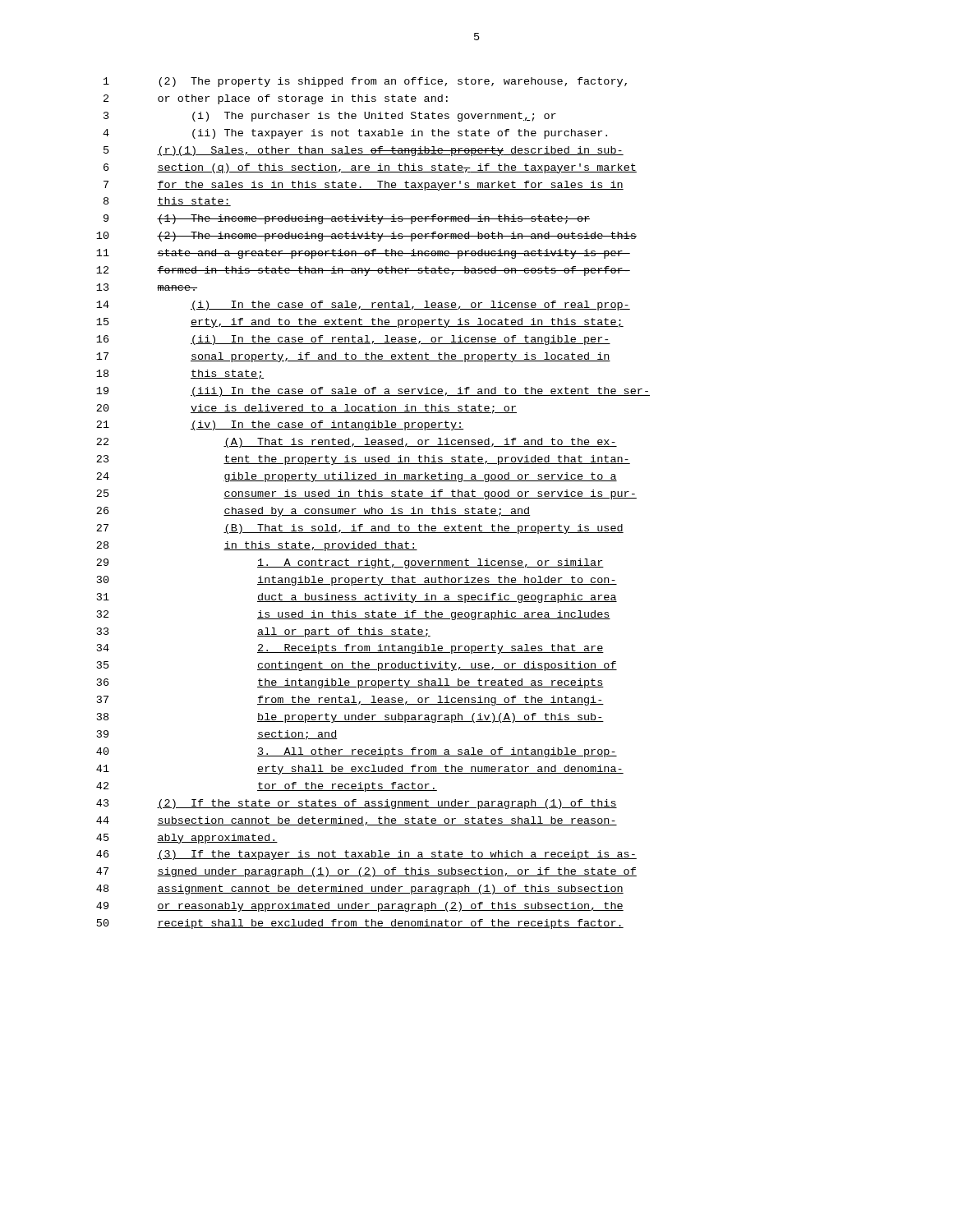Select the element starting "46 (3) If"
The width and height of the screenshot is (953, 1232).
click(483, 856)
